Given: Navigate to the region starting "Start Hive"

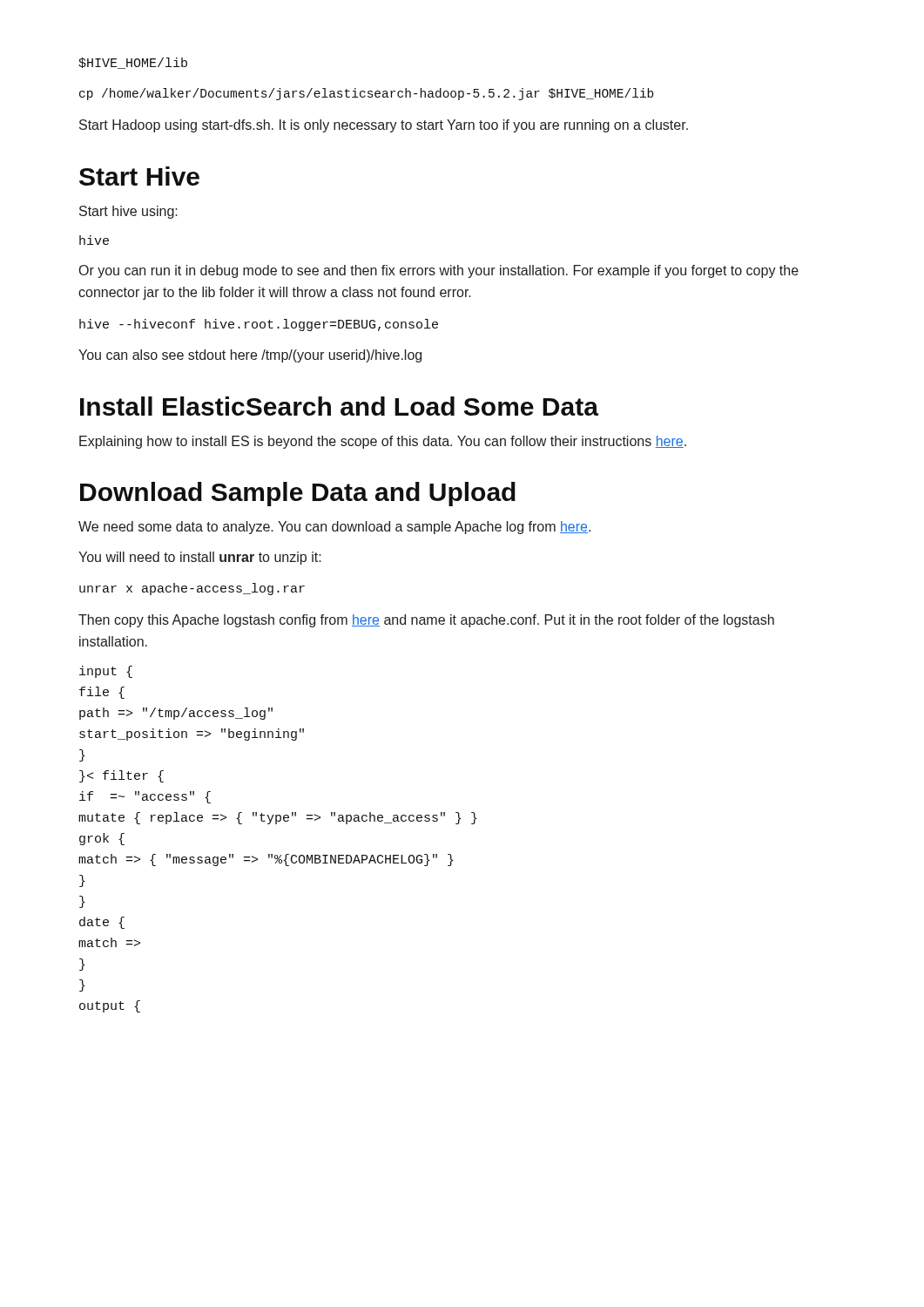Looking at the screenshot, I should [139, 176].
